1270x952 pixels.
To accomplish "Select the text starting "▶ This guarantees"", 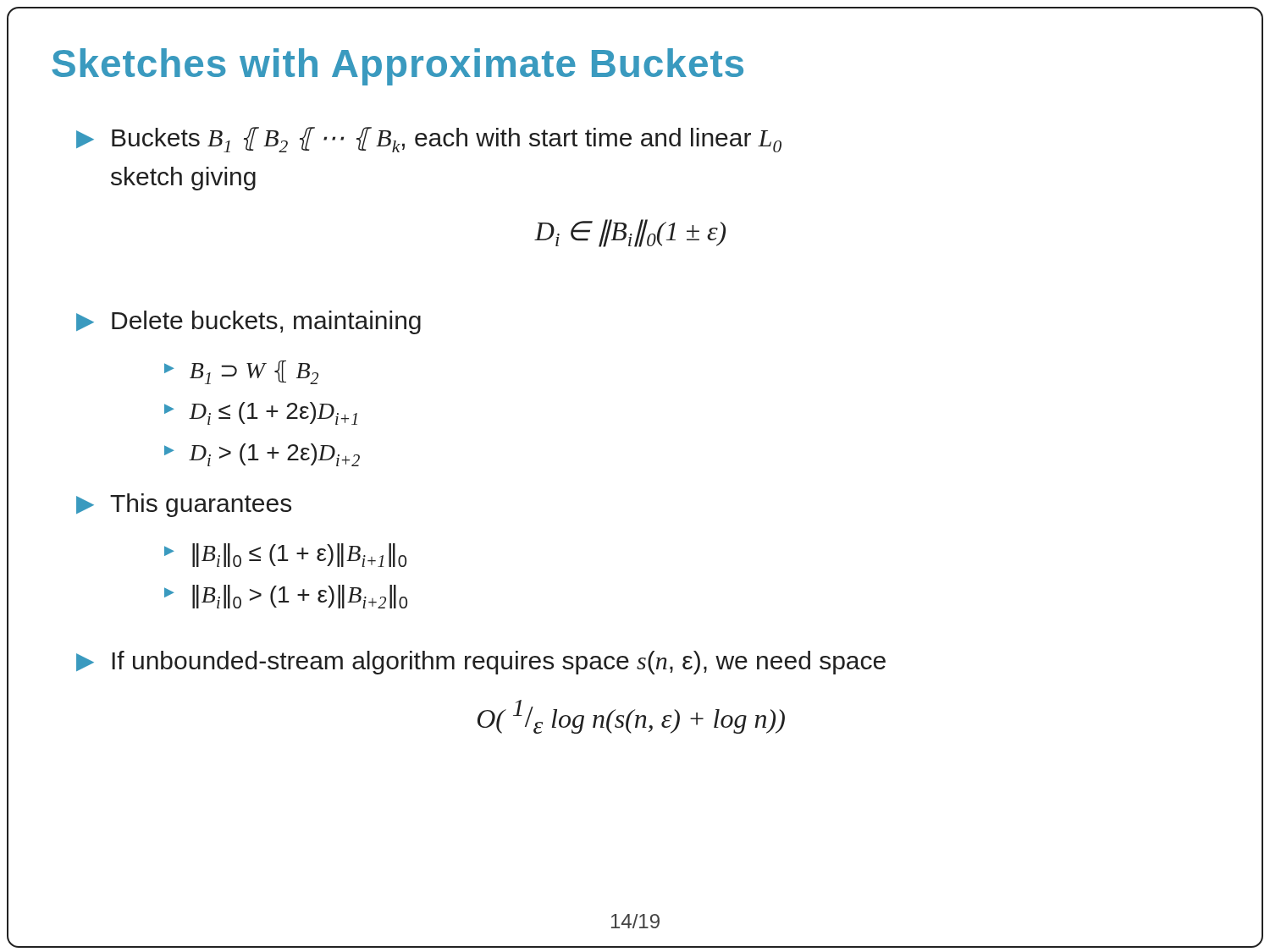I will coord(184,505).
